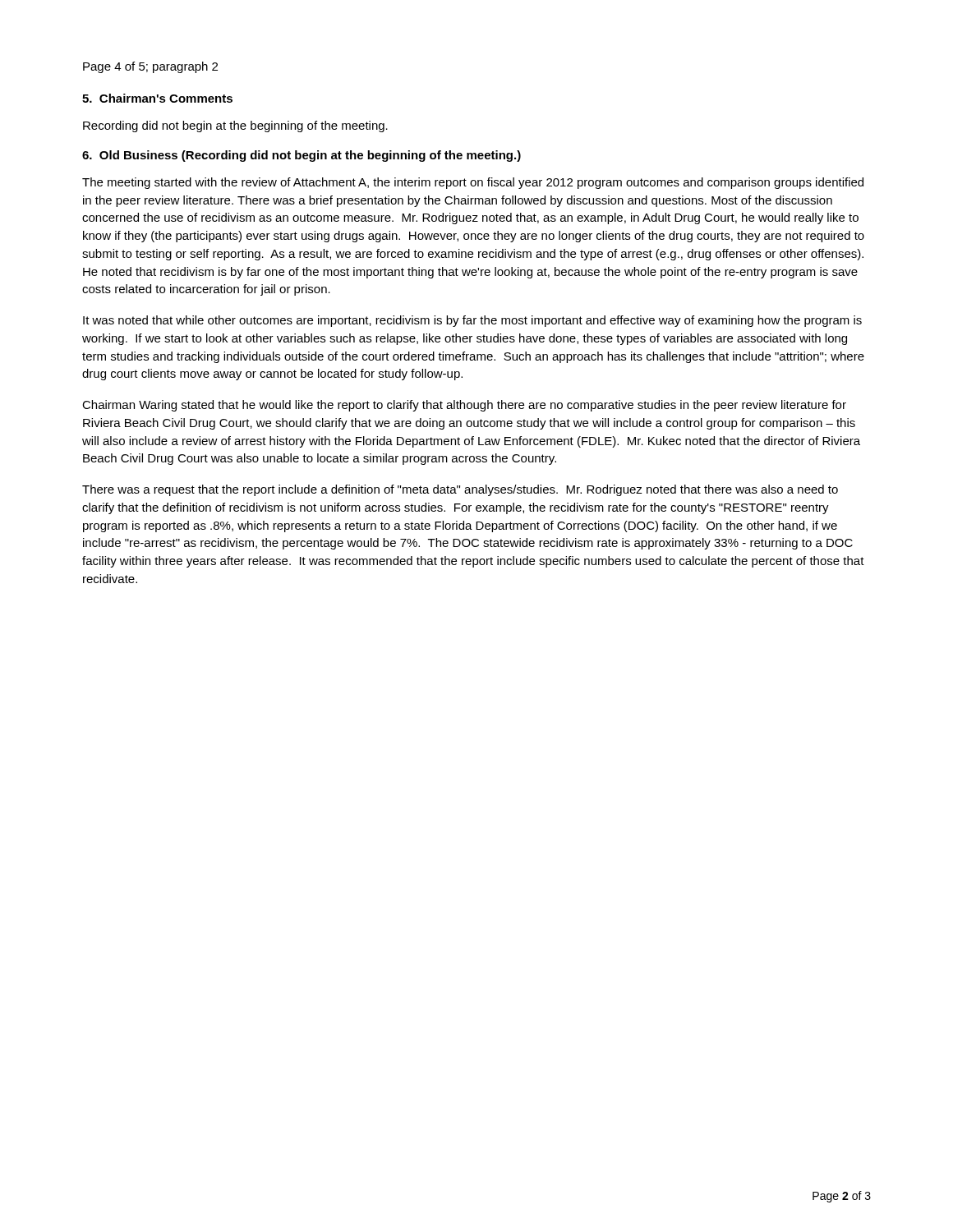Screen dimensions: 1232x953
Task: Find the region starting "The meeting started with the review of"
Action: 475,235
